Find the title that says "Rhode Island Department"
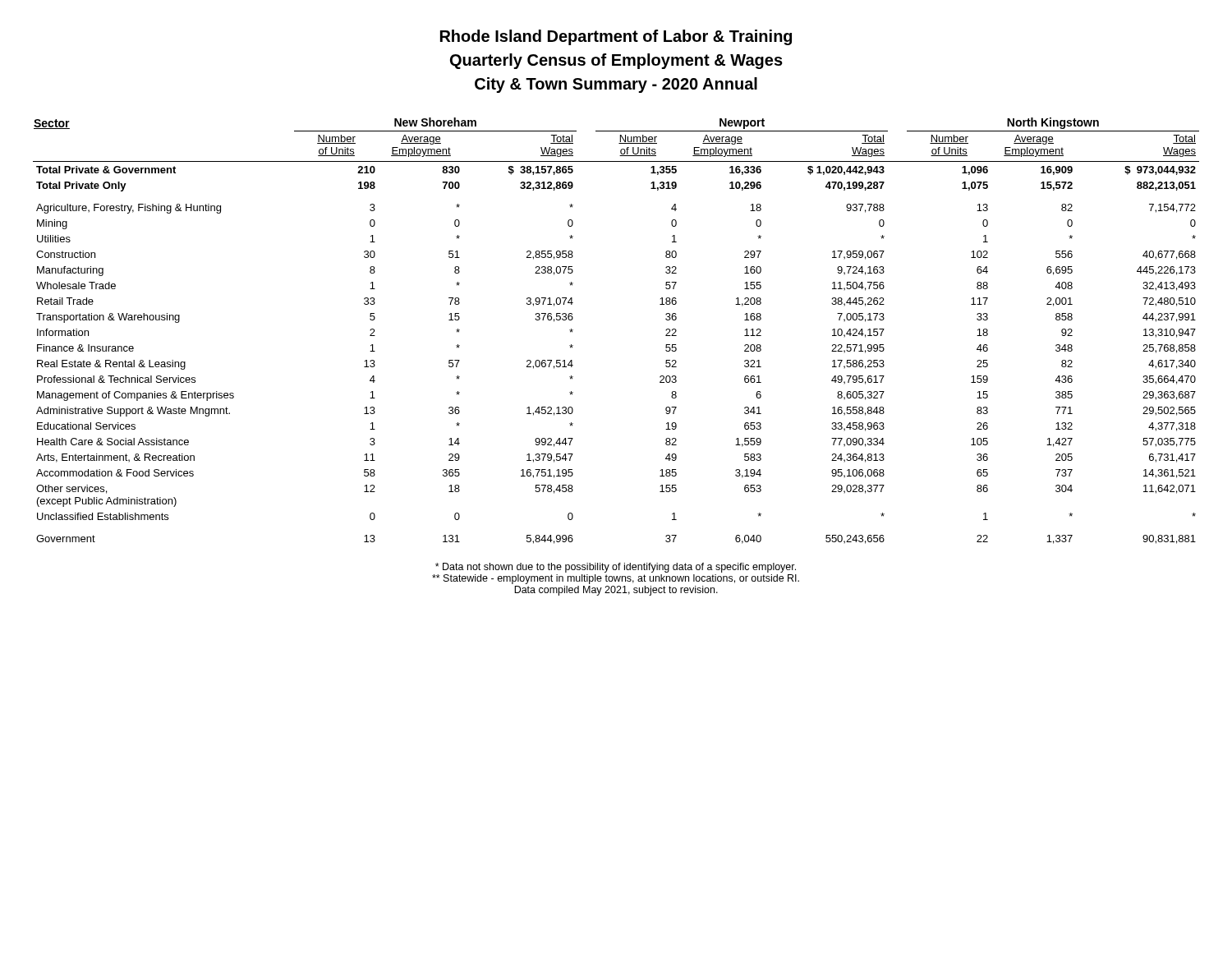1232x953 pixels. pos(616,60)
